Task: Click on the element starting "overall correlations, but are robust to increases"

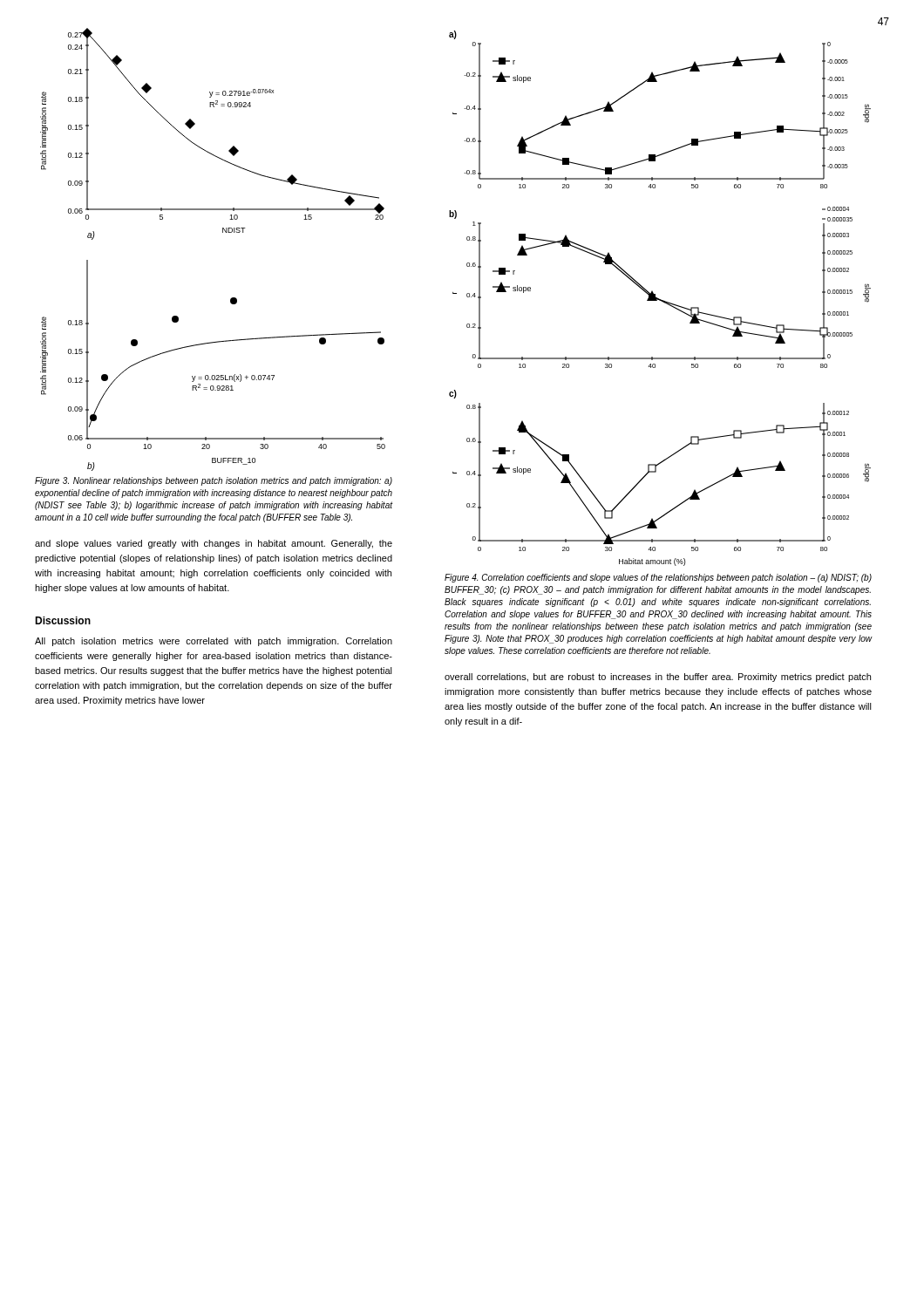Action: point(658,699)
